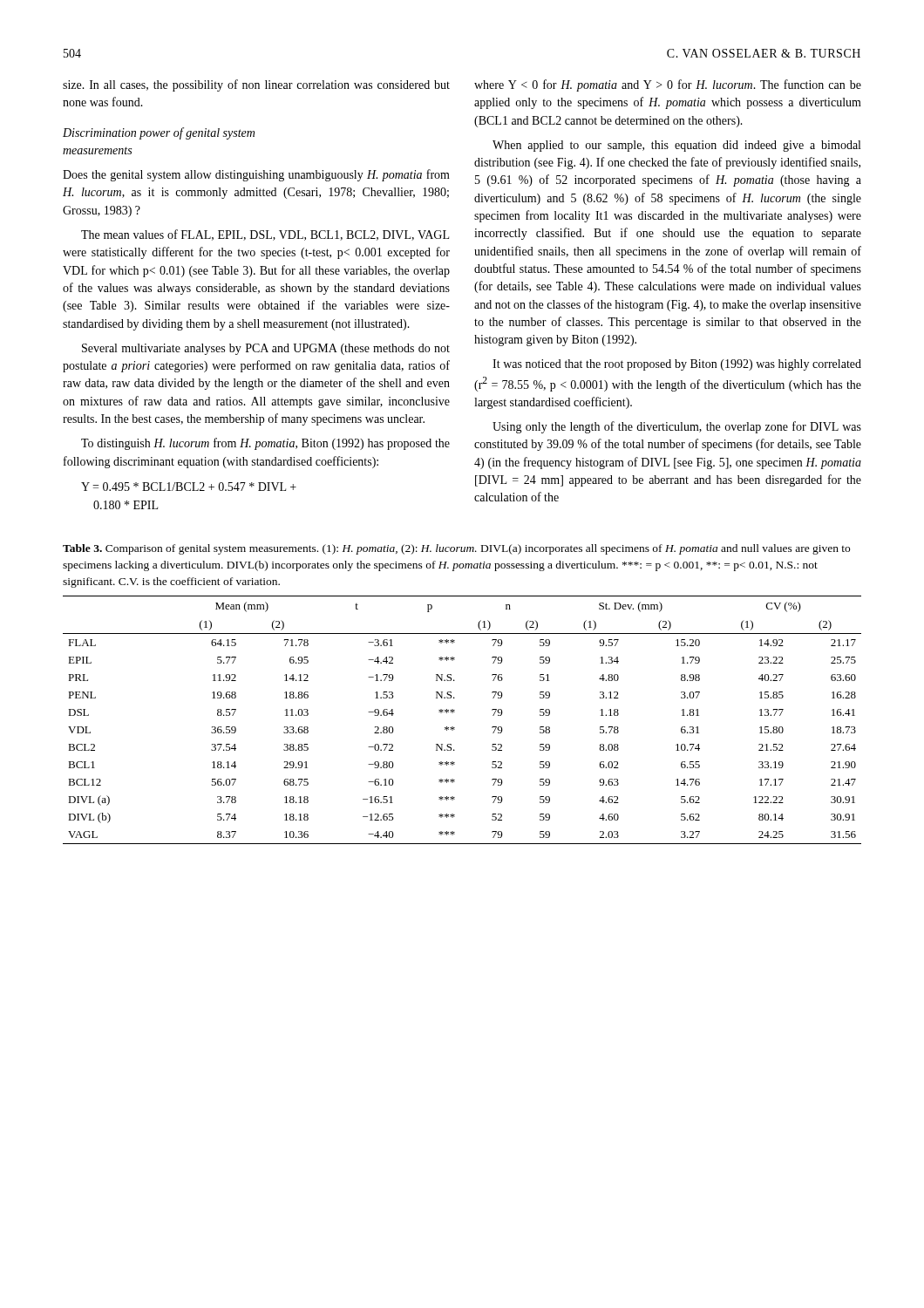Find the element starting "Several multivariate analyses by PCA"
Viewport: 924px width, 1308px height.
[256, 384]
